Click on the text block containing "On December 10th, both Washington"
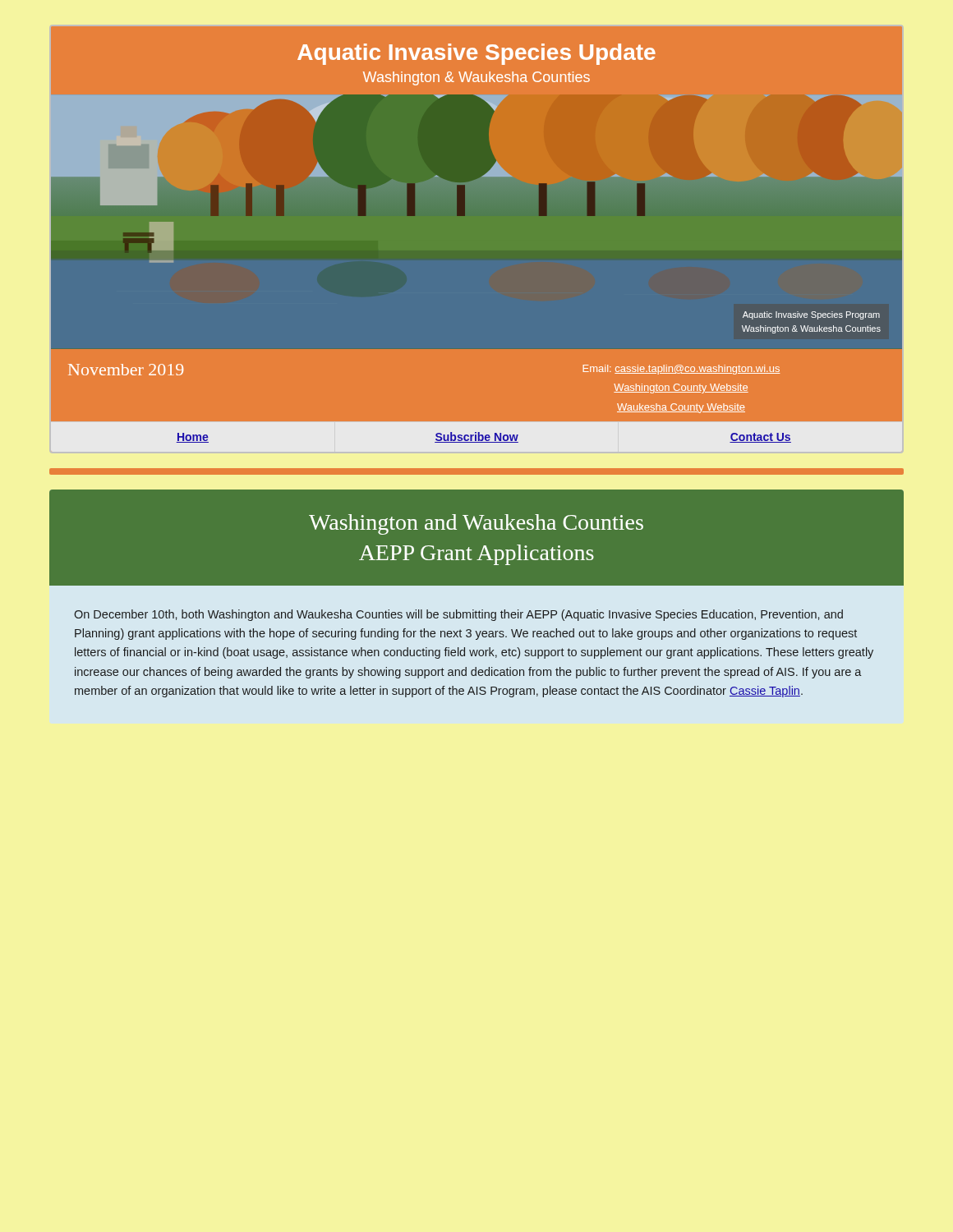The width and height of the screenshot is (953, 1232). tap(476, 653)
